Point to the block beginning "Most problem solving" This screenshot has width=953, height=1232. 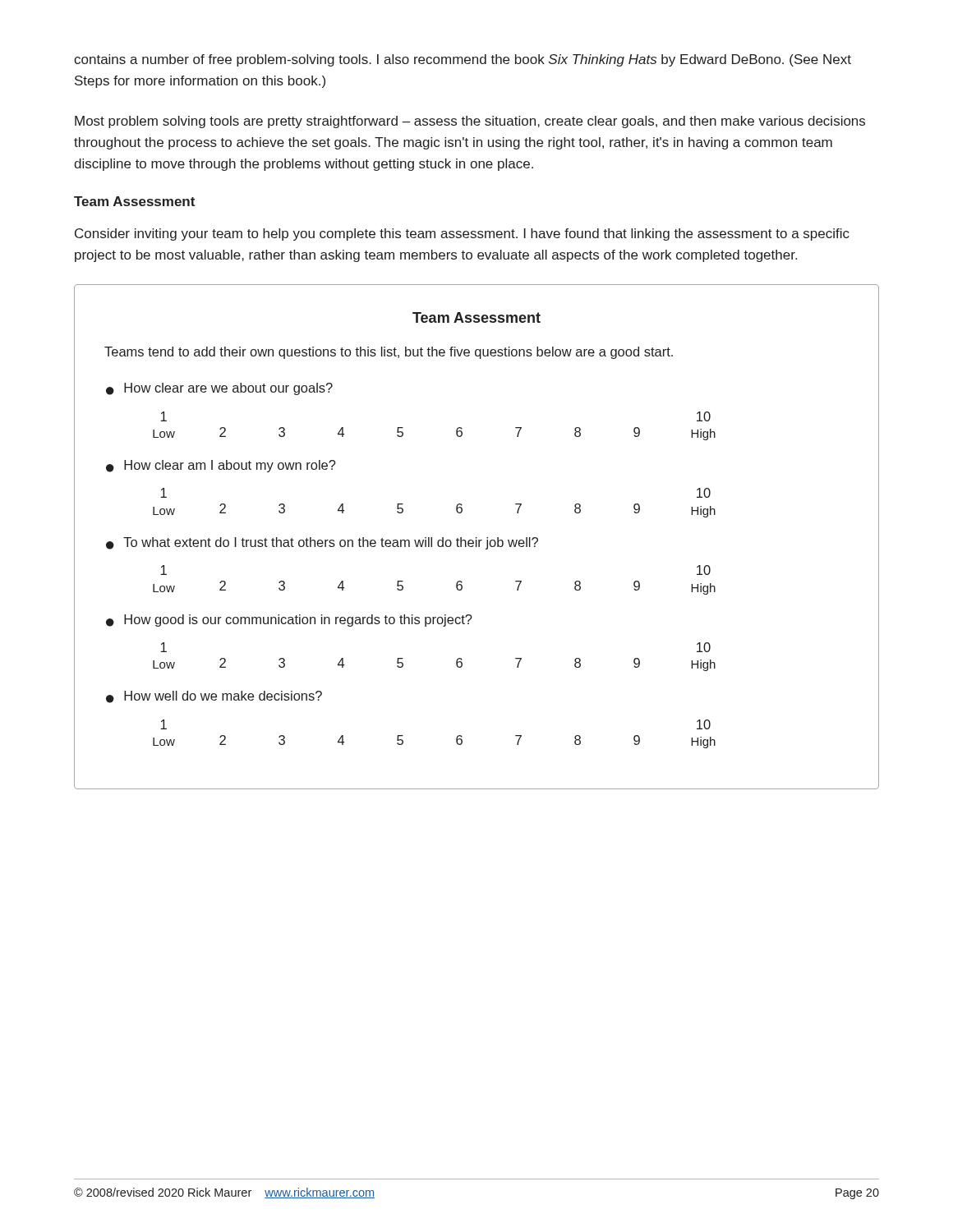[470, 143]
